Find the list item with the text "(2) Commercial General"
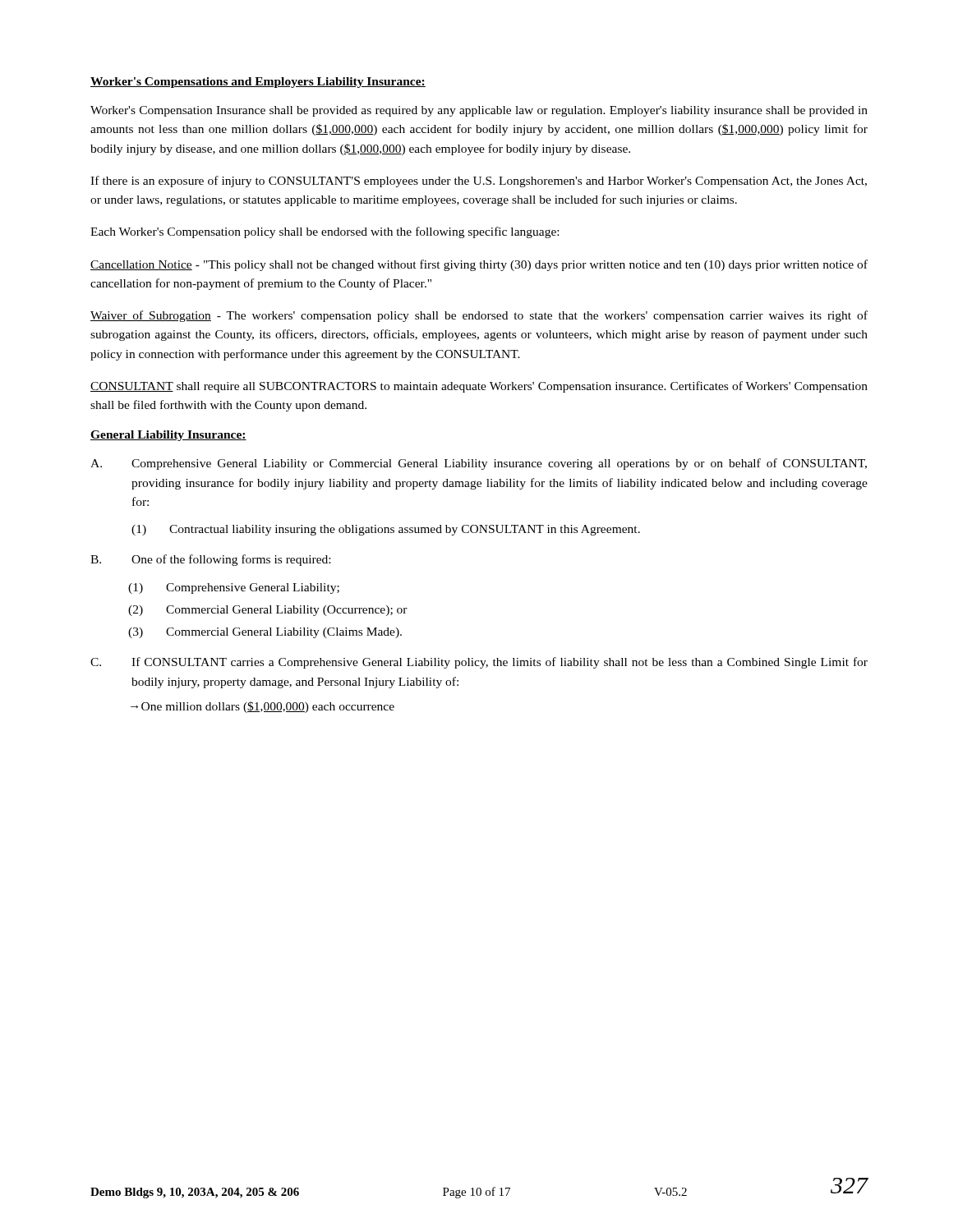The width and height of the screenshot is (958, 1232). (268, 611)
